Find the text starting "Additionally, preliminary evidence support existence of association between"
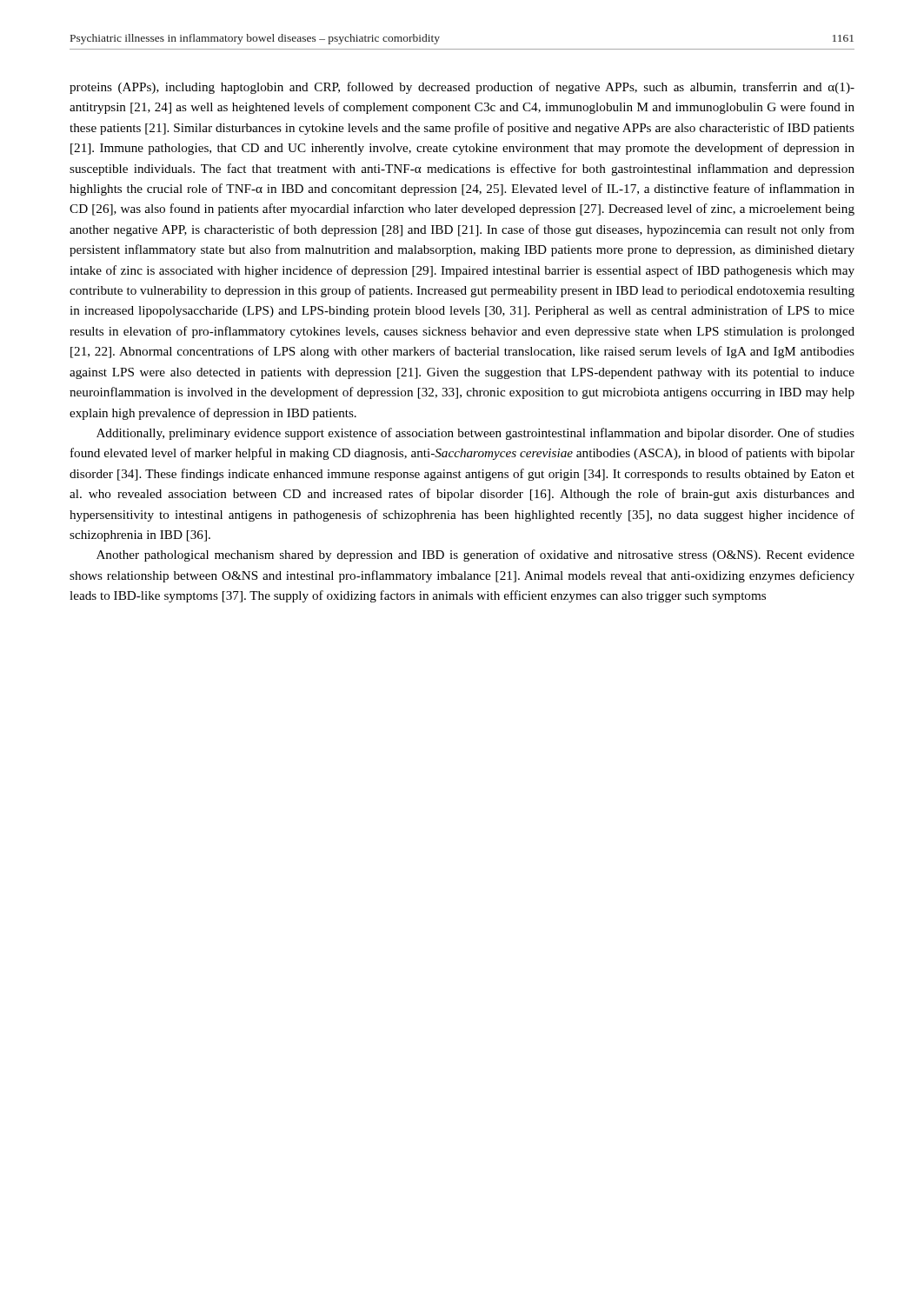The image size is (924, 1304). pyautogui.click(x=462, y=483)
